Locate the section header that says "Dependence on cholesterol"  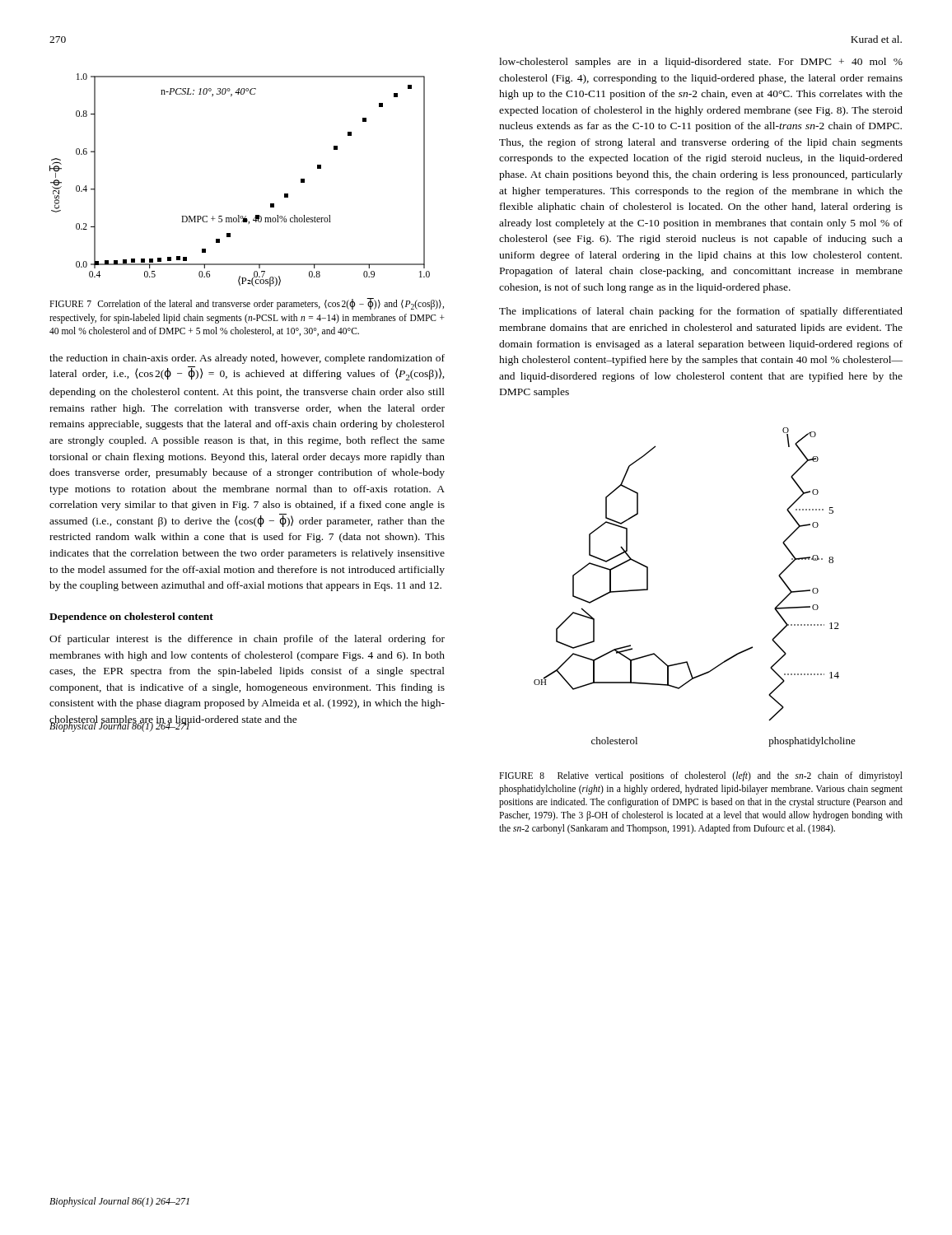[x=131, y=616]
